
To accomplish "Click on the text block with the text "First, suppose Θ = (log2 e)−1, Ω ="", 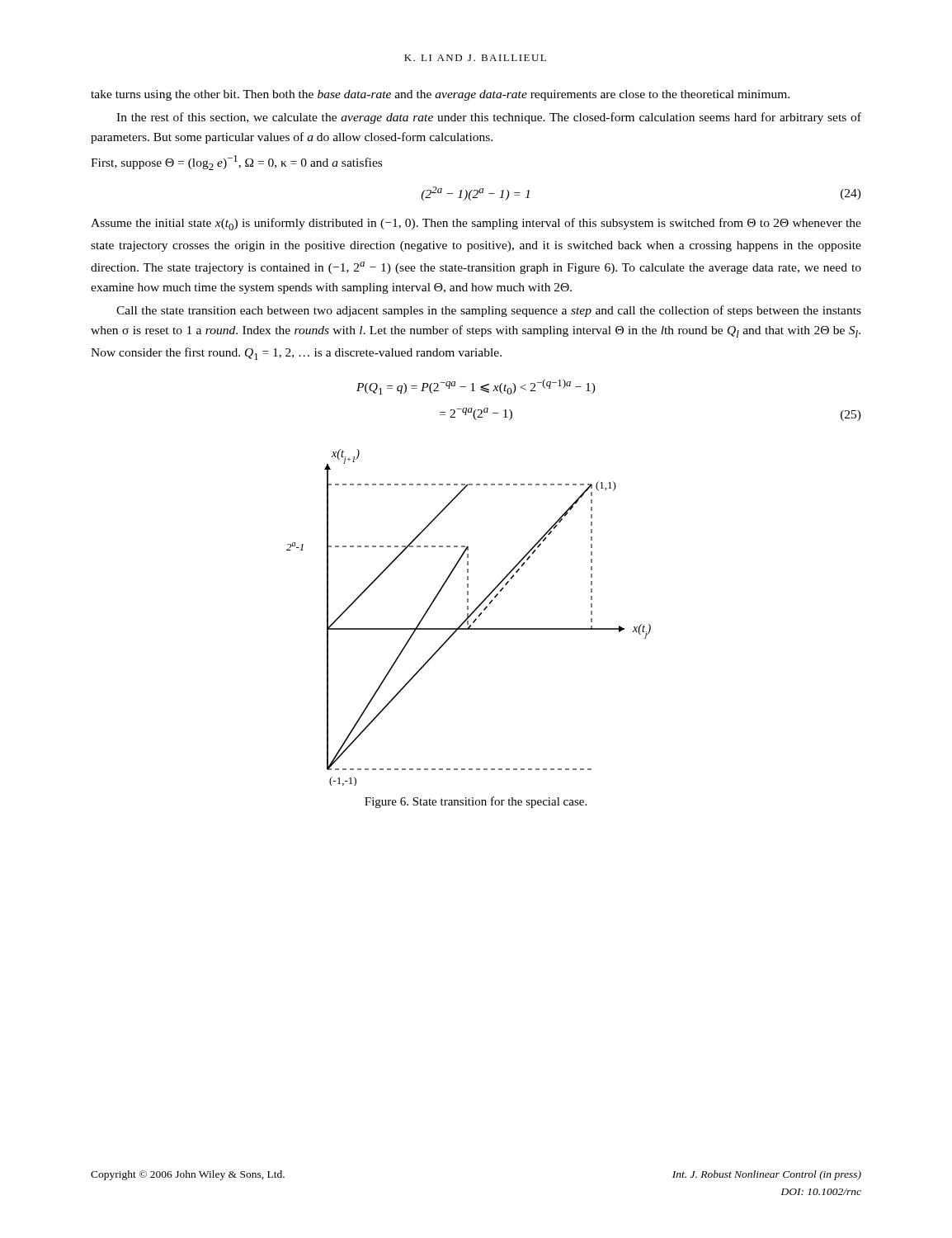I will [x=237, y=162].
